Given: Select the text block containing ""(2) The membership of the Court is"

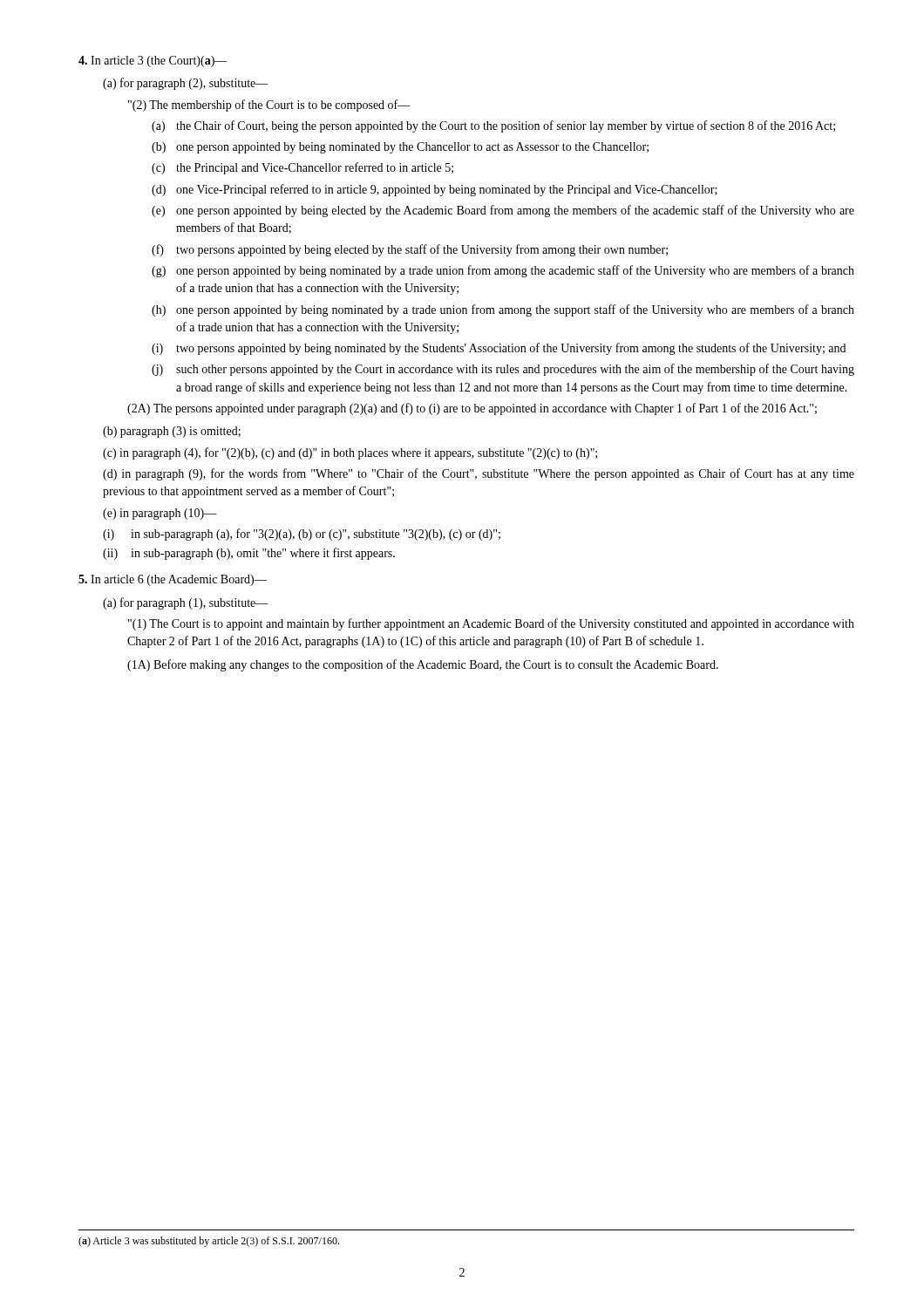Looking at the screenshot, I should click(269, 105).
